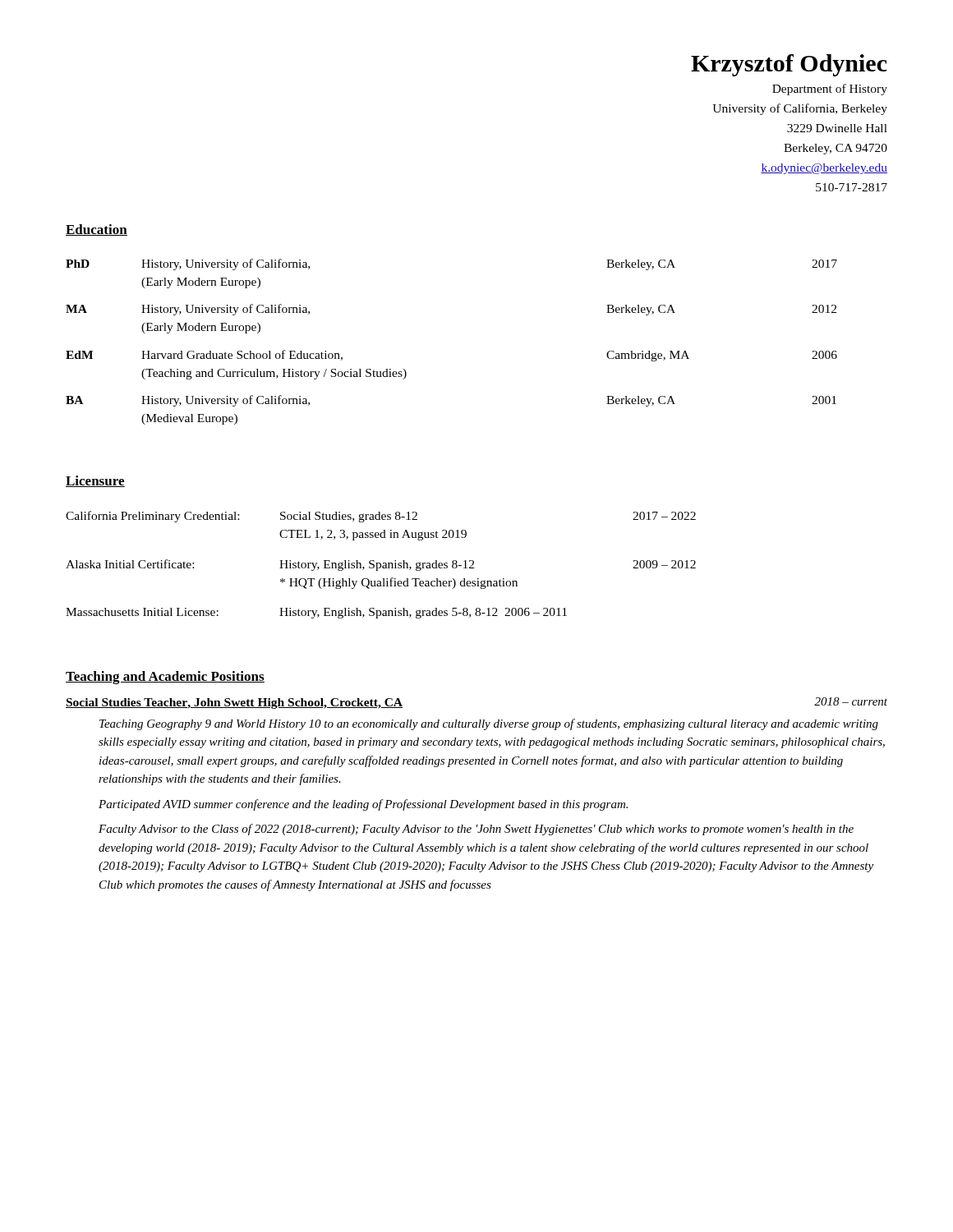Click where it says "Krzysztof Odyniec"
953x1232 pixels.
coord(789,63)
